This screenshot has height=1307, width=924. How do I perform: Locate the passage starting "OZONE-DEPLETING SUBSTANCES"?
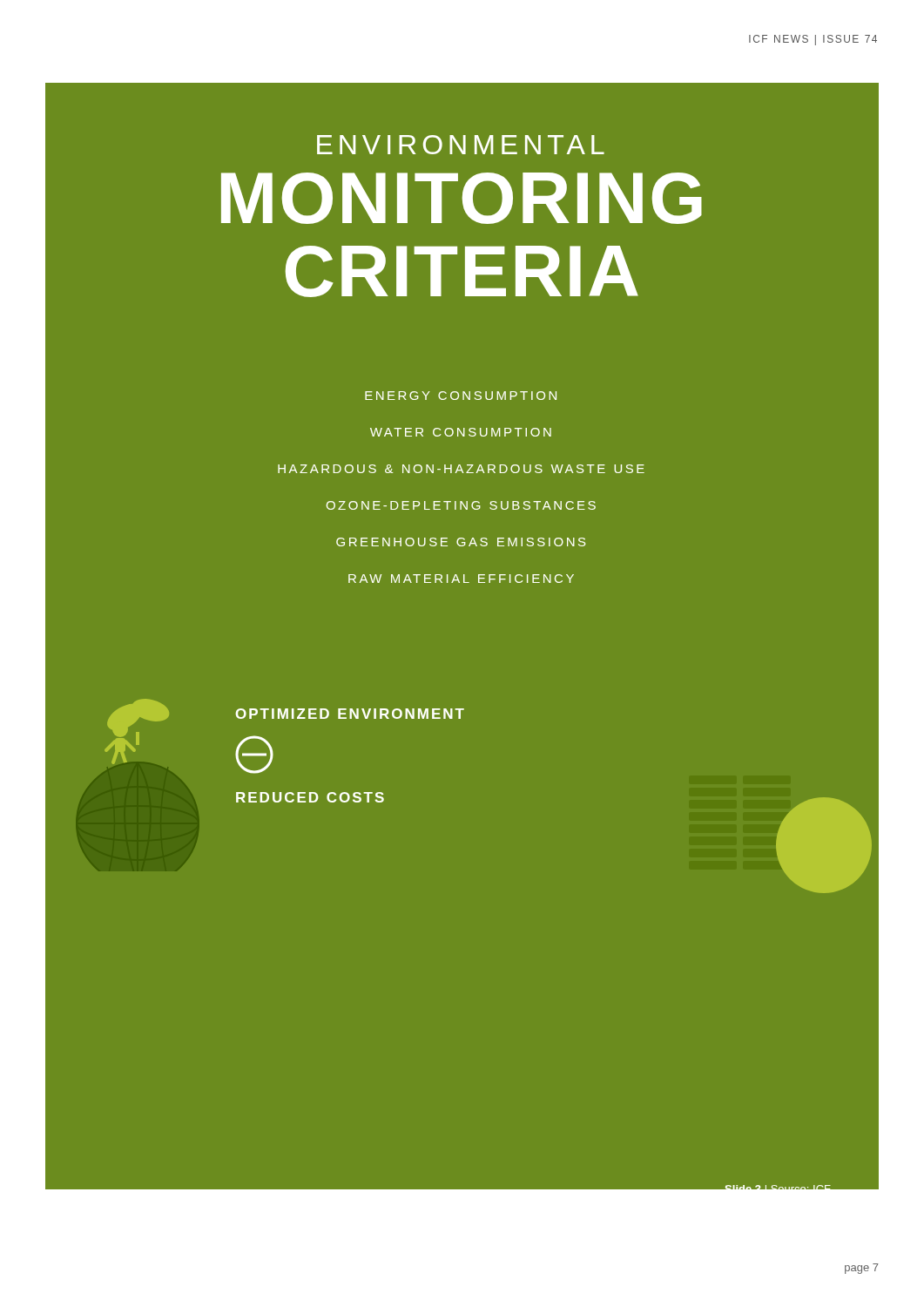pos(462,505)
